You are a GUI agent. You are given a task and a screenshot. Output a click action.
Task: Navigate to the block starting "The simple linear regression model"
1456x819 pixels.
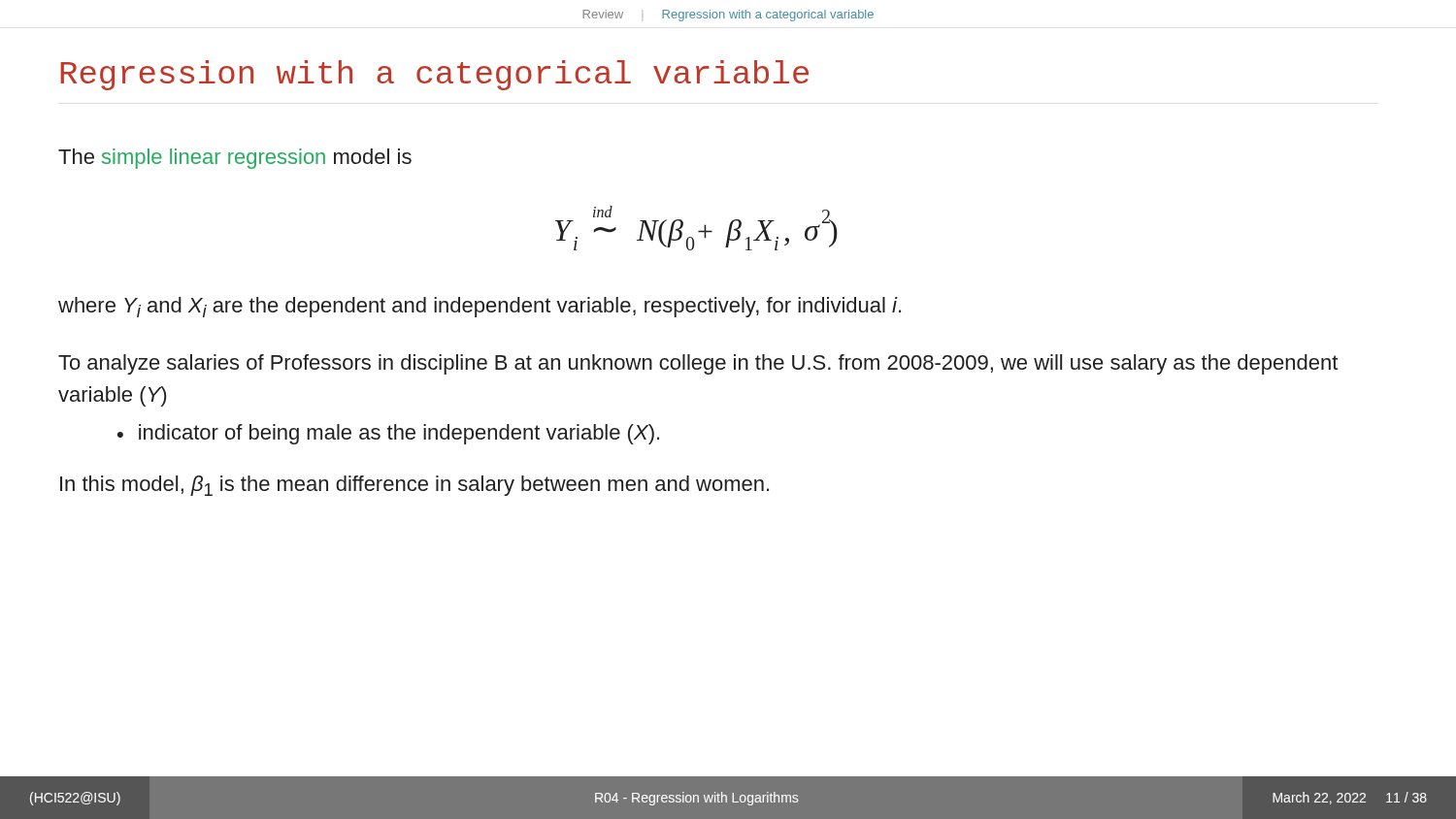[x=235, y=157]
